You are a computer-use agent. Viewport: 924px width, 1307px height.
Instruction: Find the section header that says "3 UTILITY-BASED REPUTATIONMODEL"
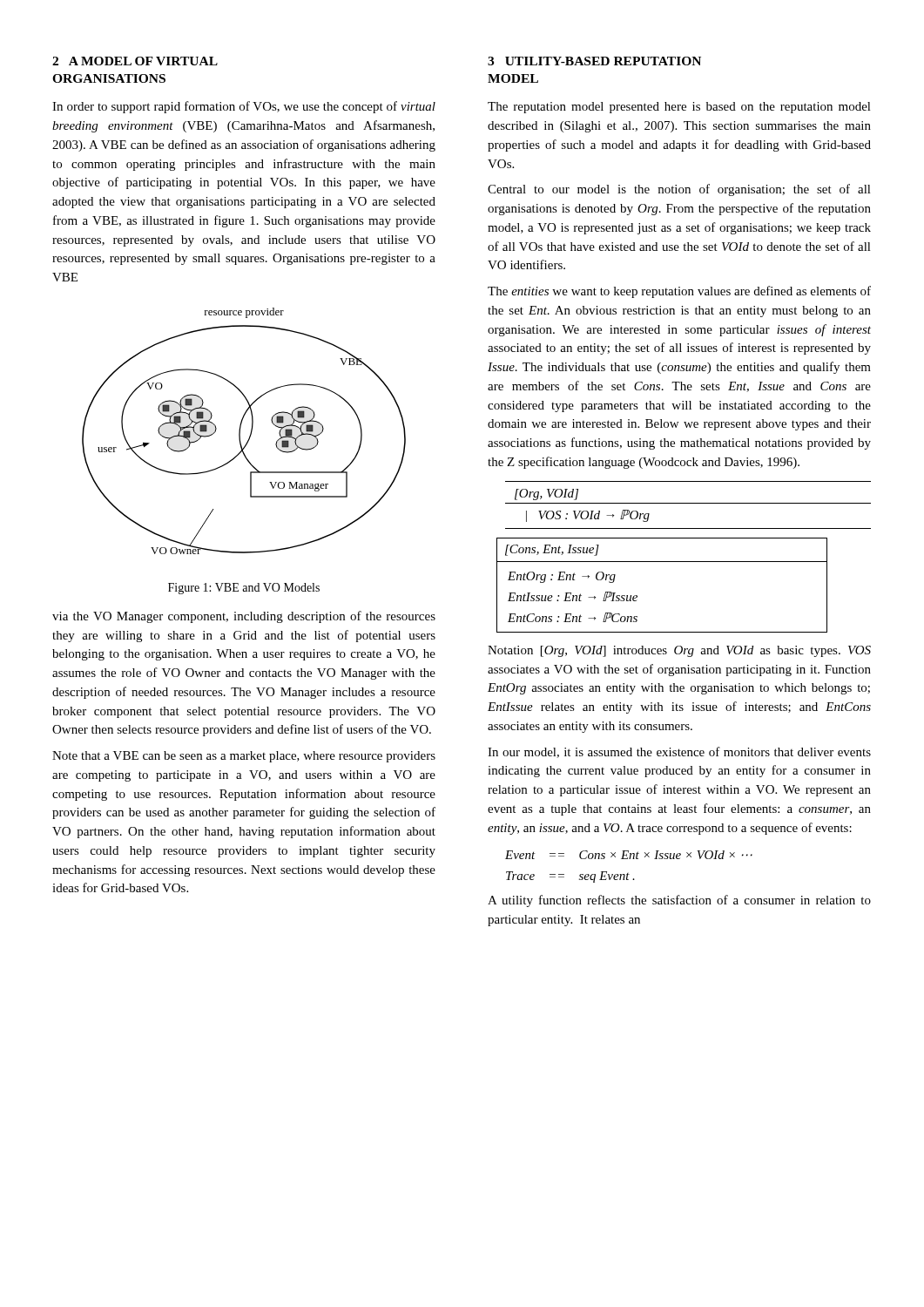click(595, 69)
